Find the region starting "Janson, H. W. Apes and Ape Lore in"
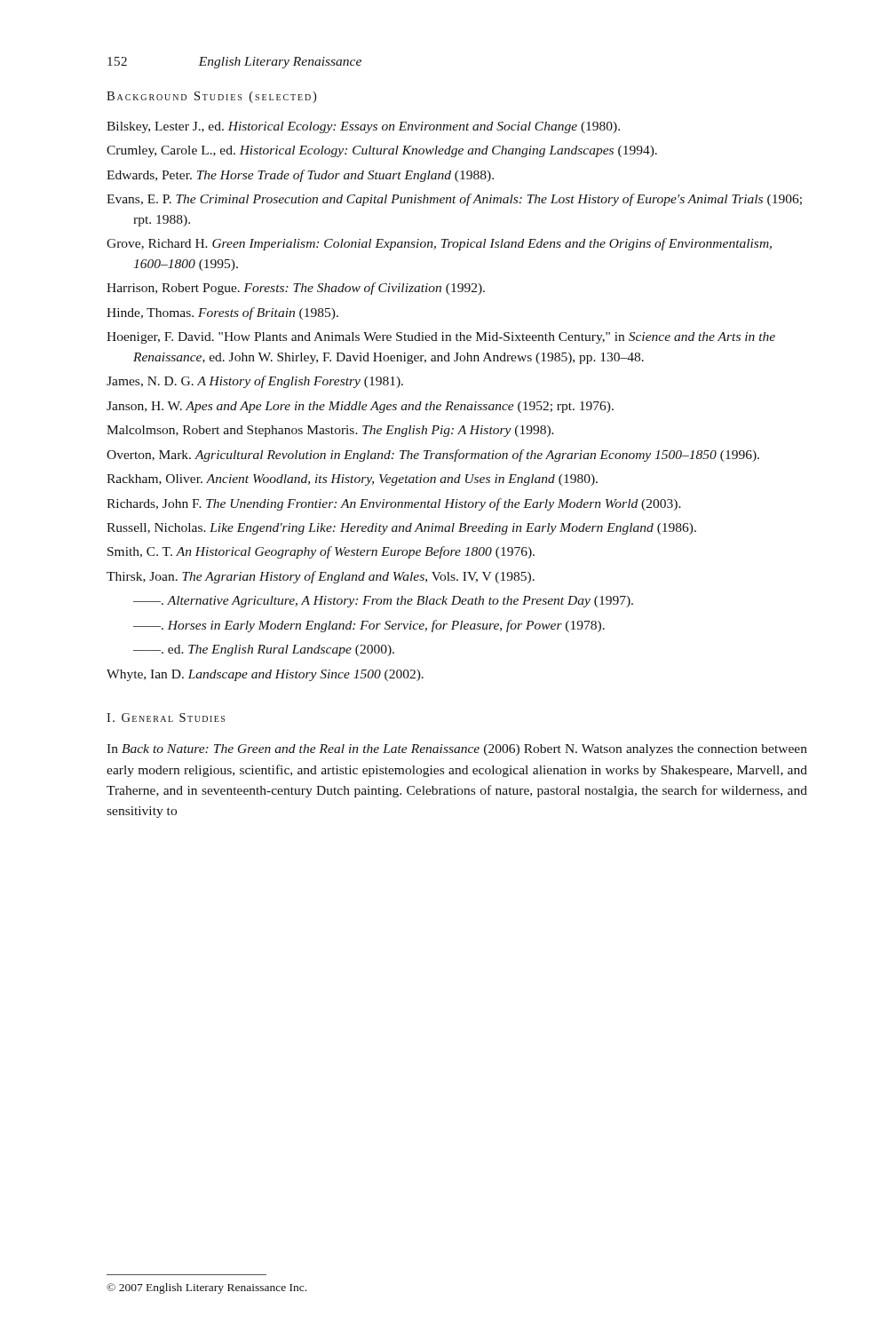Image resolution: width=896 pixels, height=1332 pixels. click(360, 405)
